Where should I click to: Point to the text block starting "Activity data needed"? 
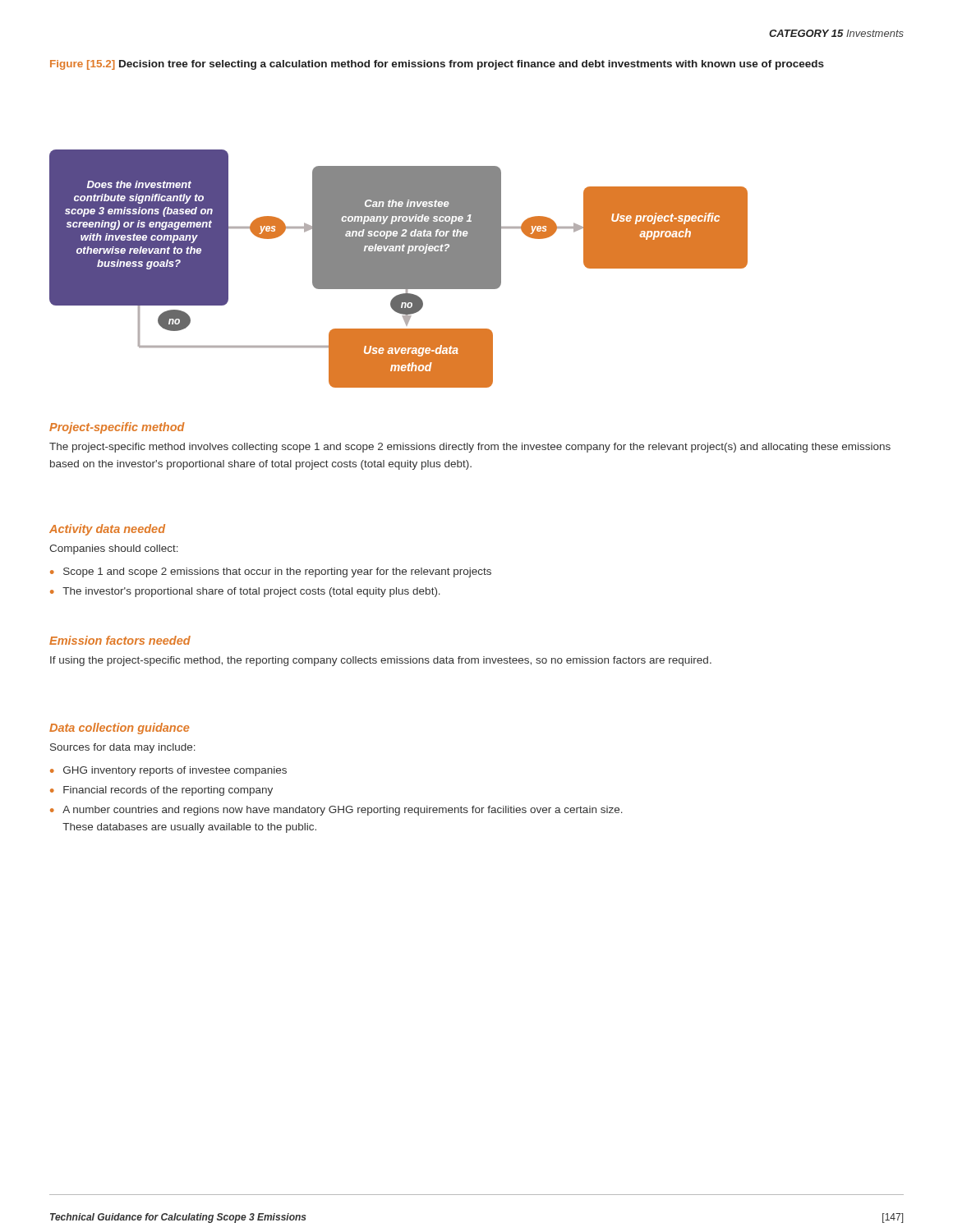pyautogui.click(x=107, y=530)
